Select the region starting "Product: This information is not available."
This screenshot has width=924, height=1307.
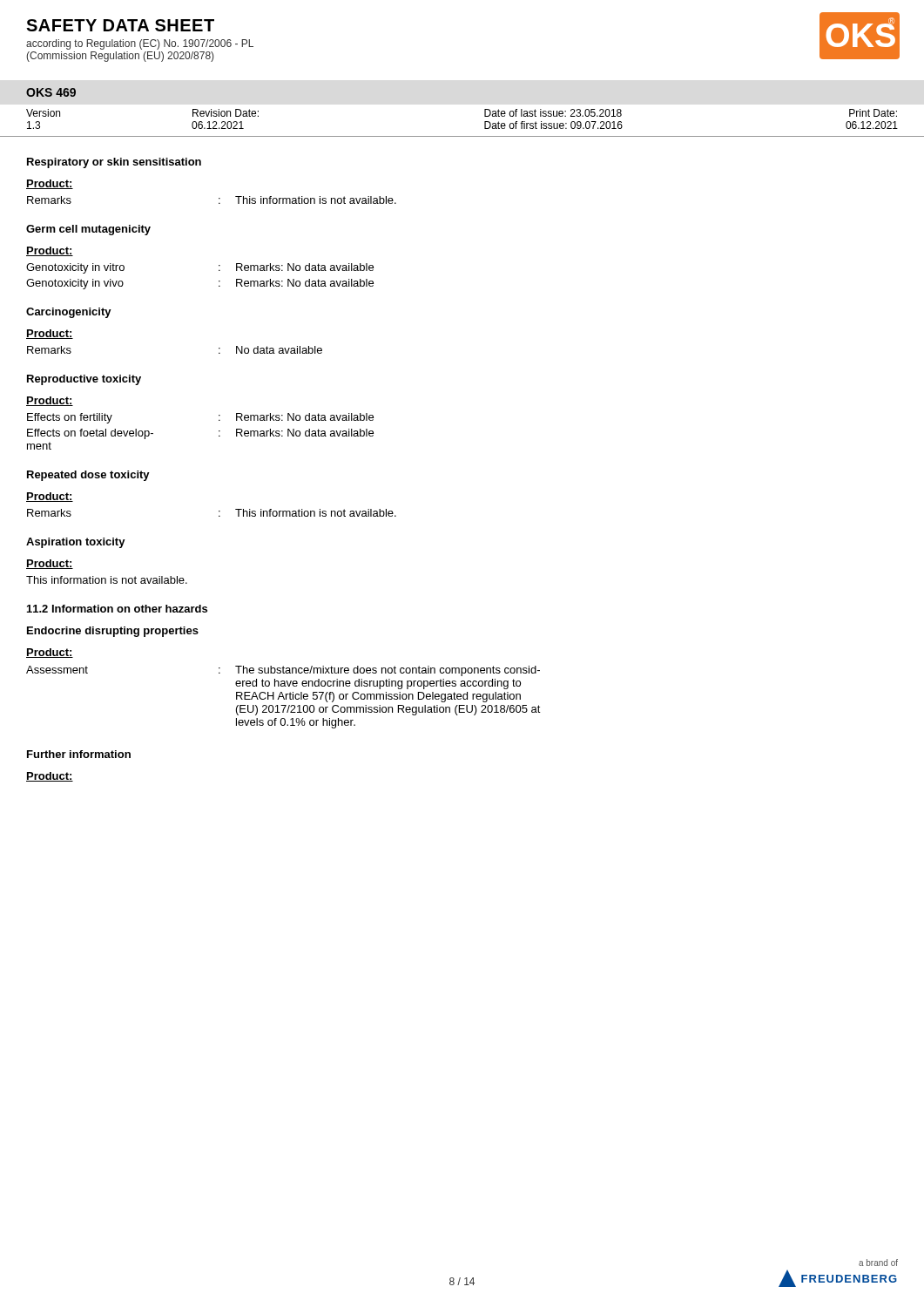pyautogui.click(x=50, y=564)
